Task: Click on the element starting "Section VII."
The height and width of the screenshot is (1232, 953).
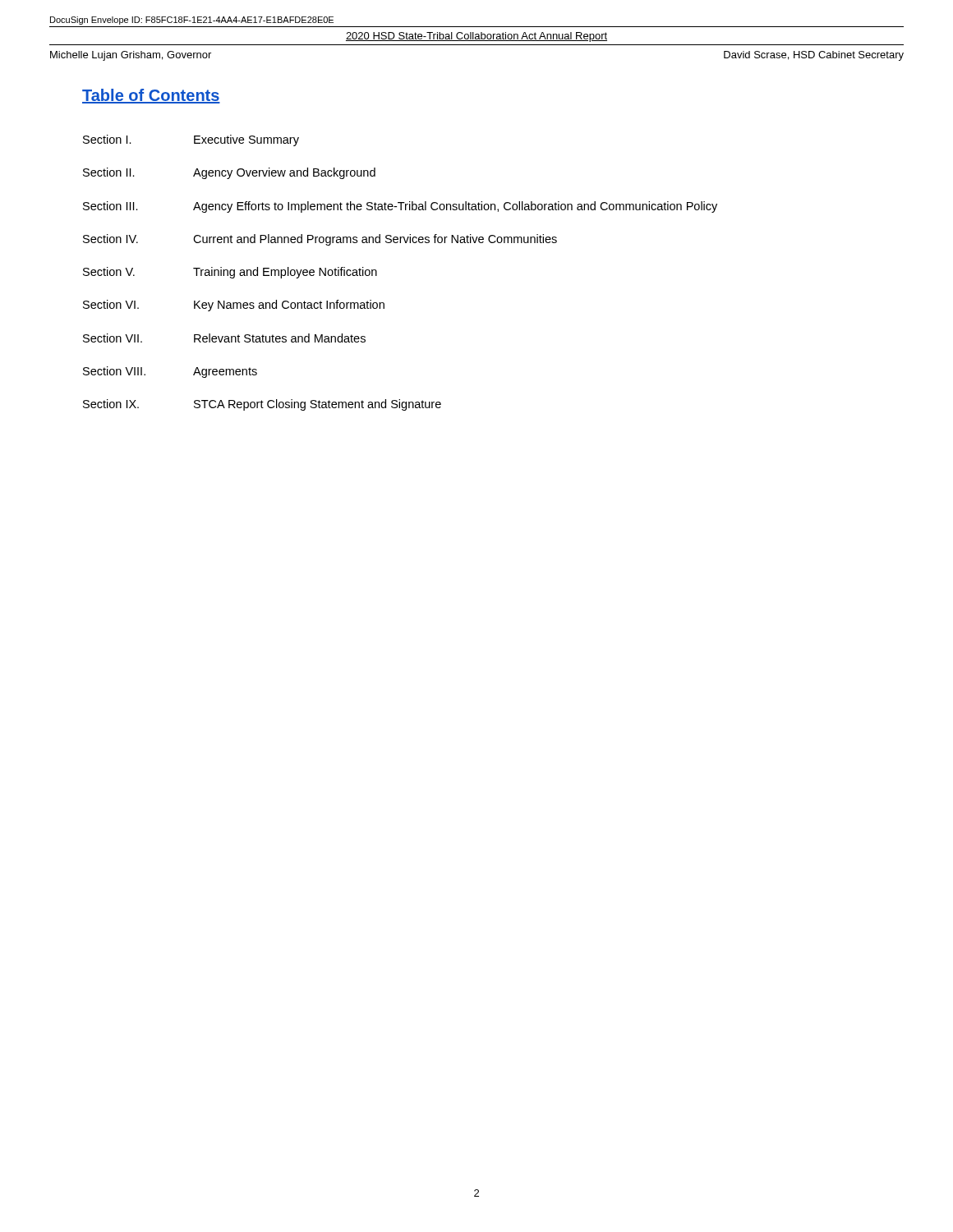Action: pos(113,338)
